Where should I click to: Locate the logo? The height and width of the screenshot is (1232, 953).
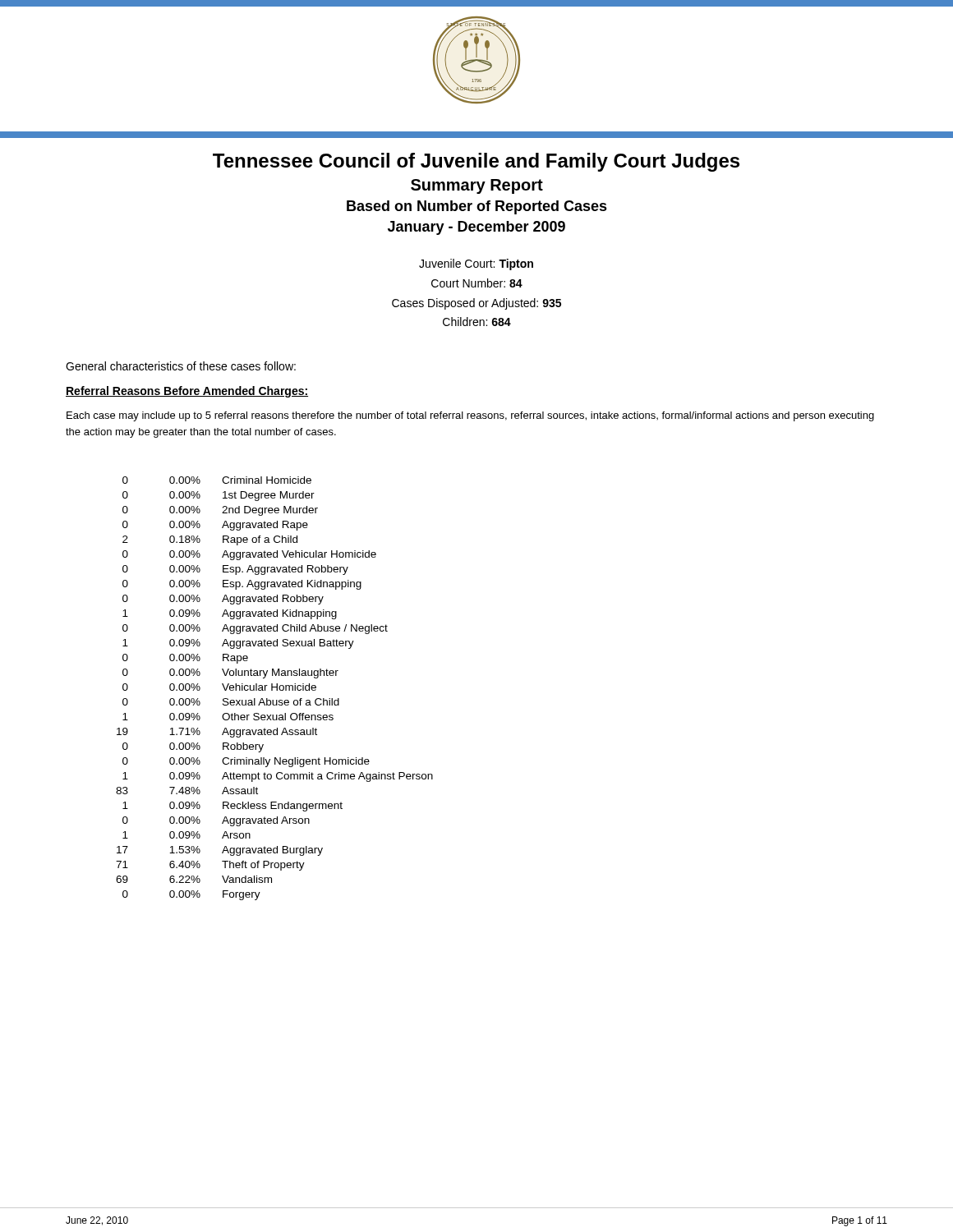click(476, 61)
